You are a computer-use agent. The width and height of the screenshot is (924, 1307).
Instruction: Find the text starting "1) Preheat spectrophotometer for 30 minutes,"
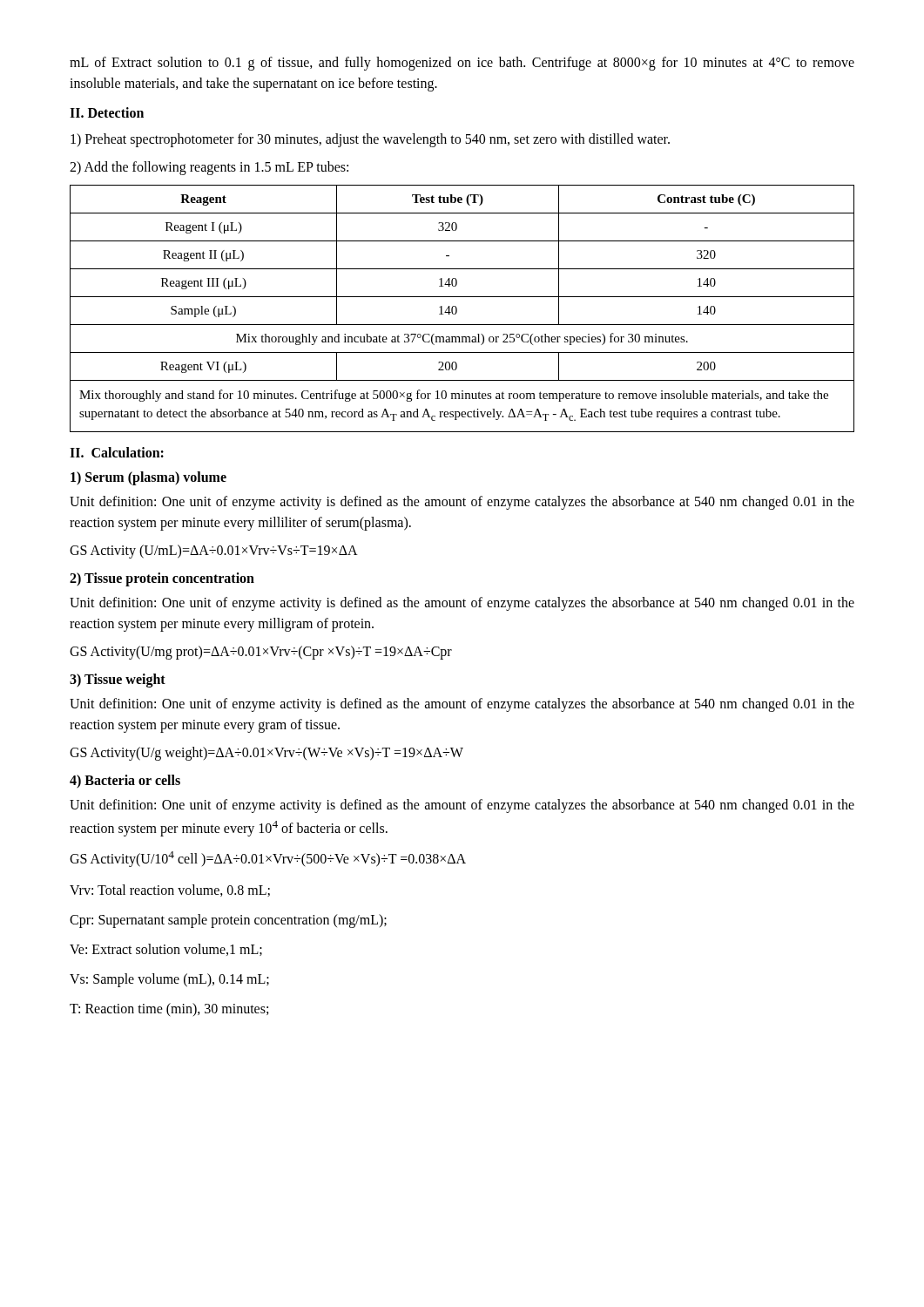point(462,139)
